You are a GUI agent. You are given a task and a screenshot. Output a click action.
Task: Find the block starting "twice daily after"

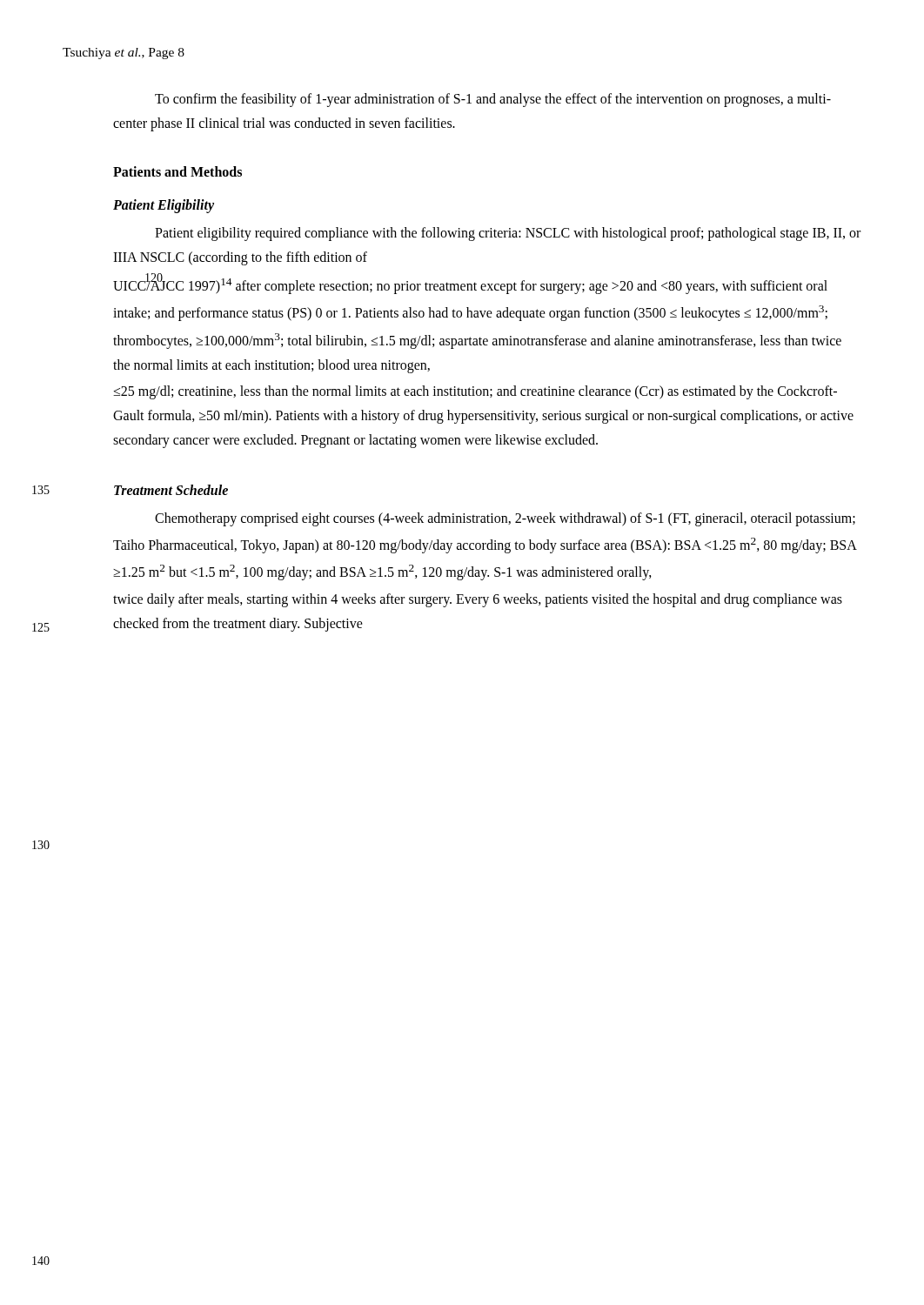(487, 611)
